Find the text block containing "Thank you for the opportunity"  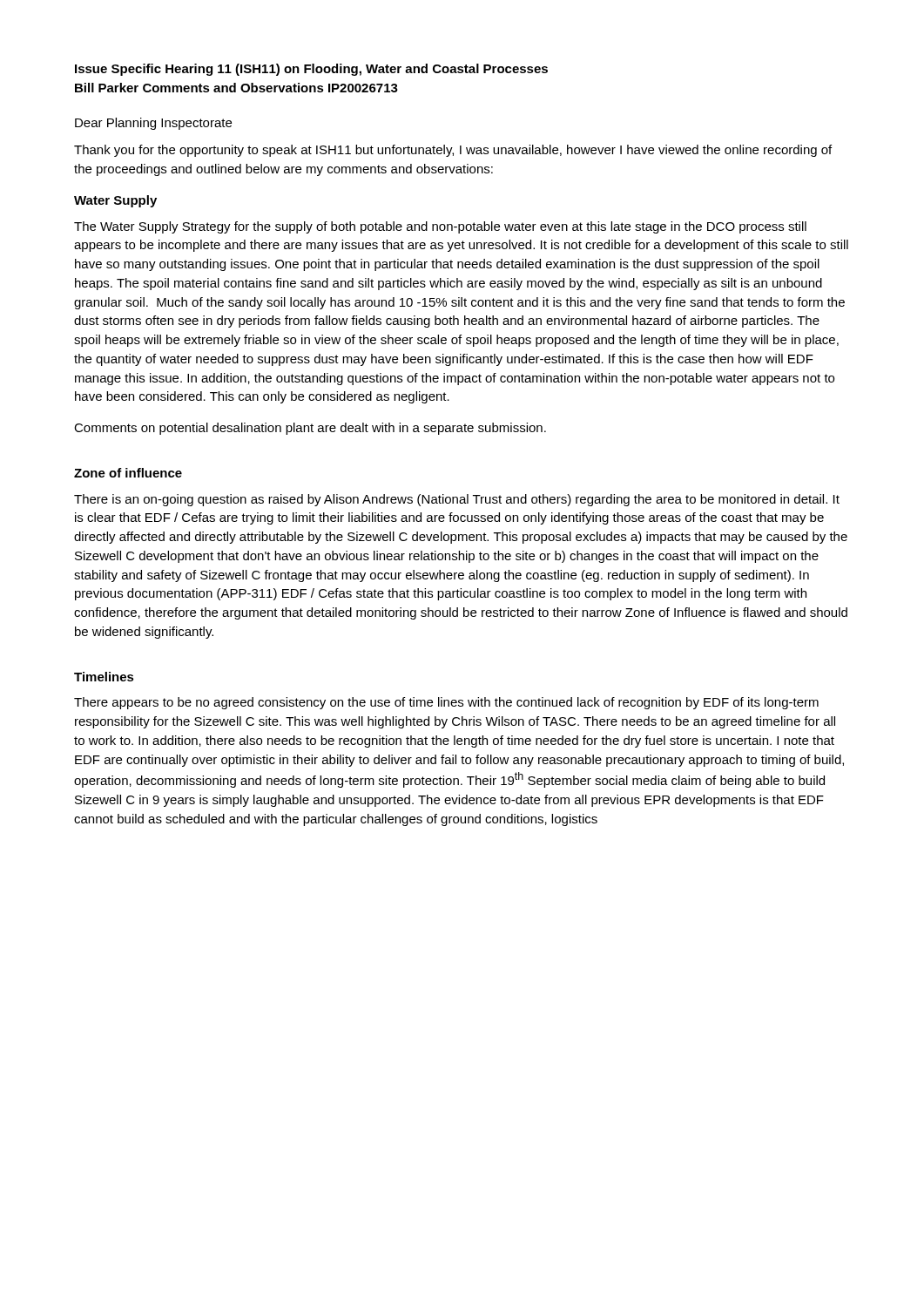click(x=453, y=159)
